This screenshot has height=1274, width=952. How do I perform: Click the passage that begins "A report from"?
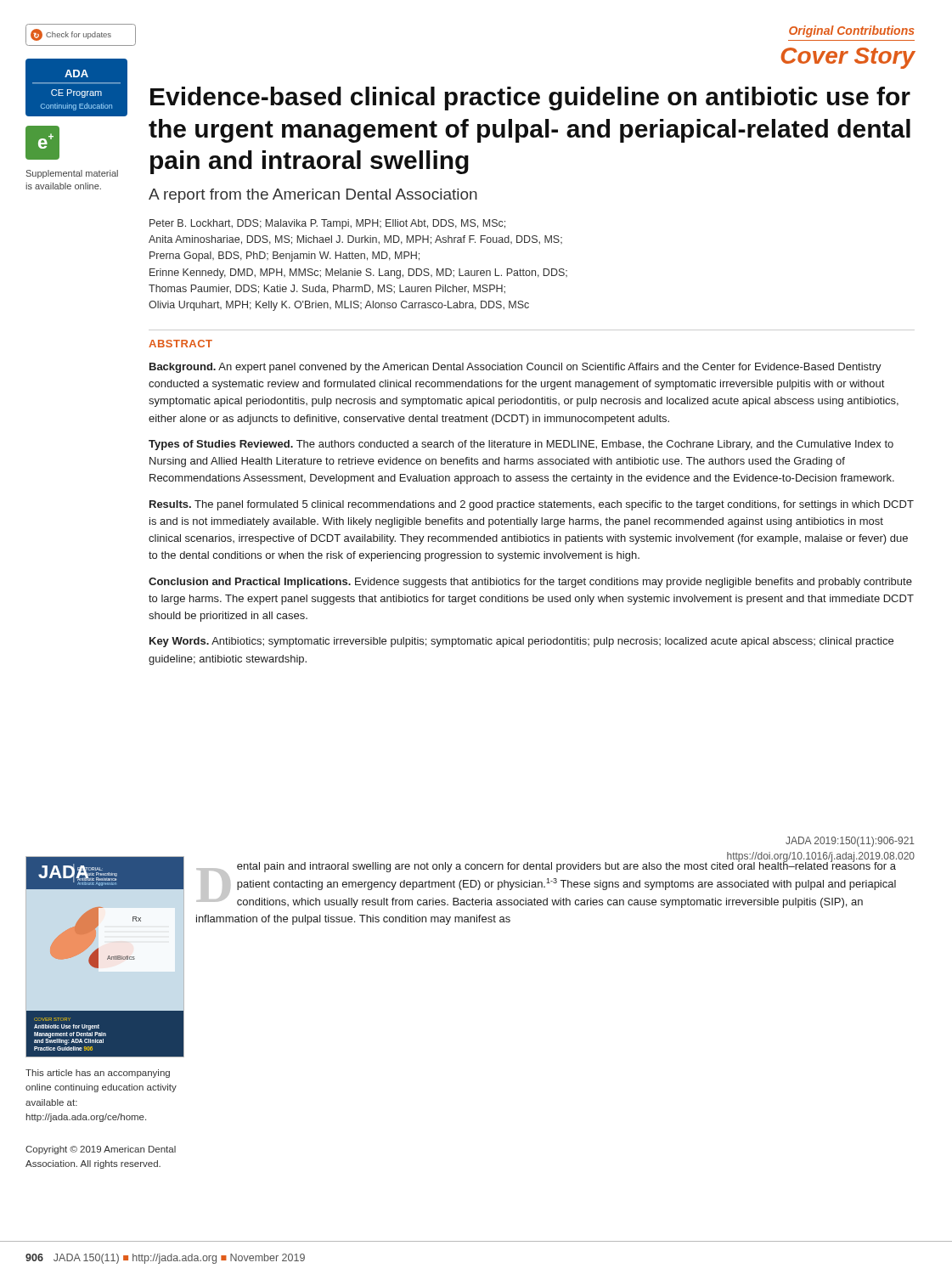coord(313,194)
